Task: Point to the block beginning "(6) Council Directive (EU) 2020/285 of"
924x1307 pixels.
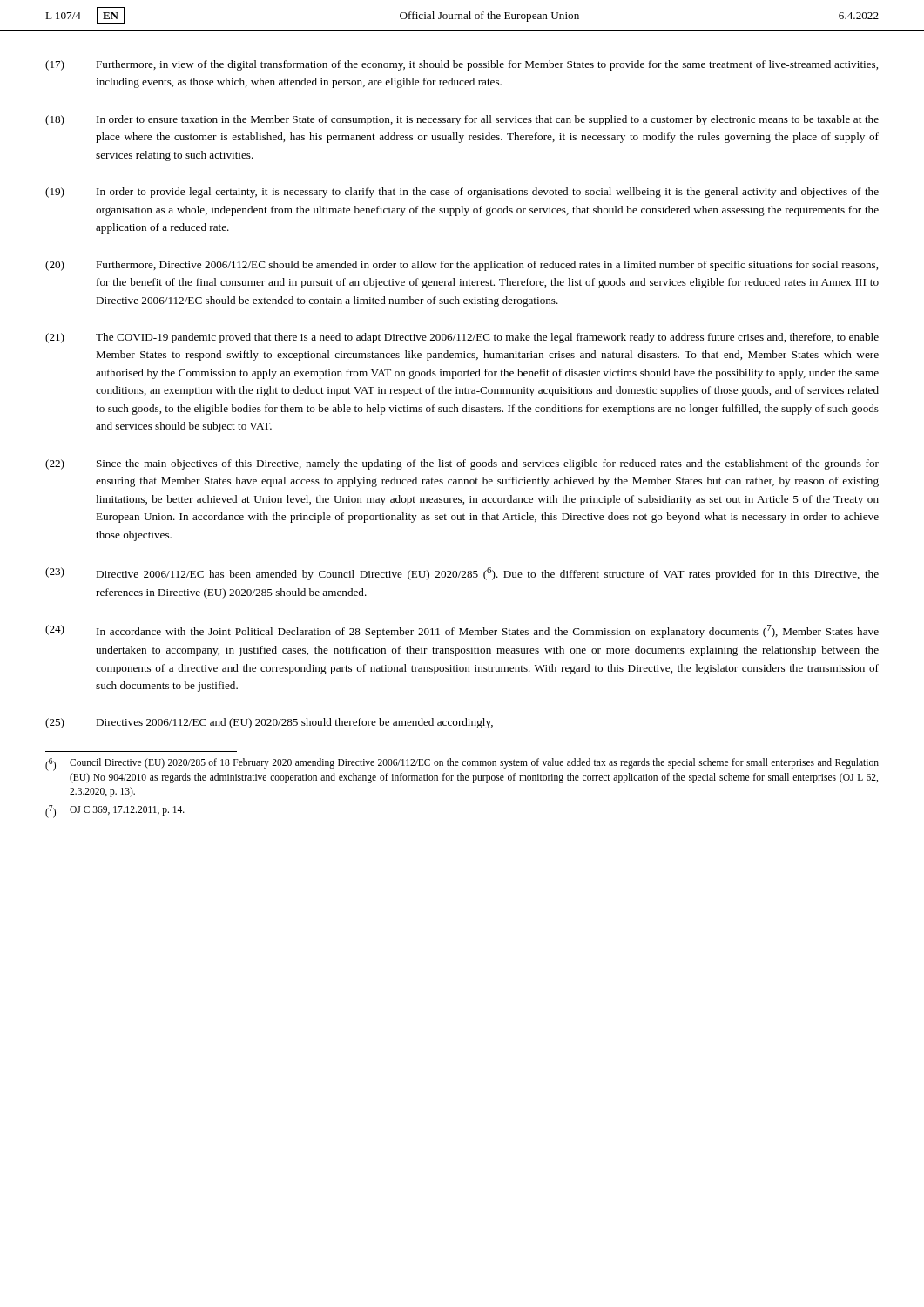Action: point(462,777)
